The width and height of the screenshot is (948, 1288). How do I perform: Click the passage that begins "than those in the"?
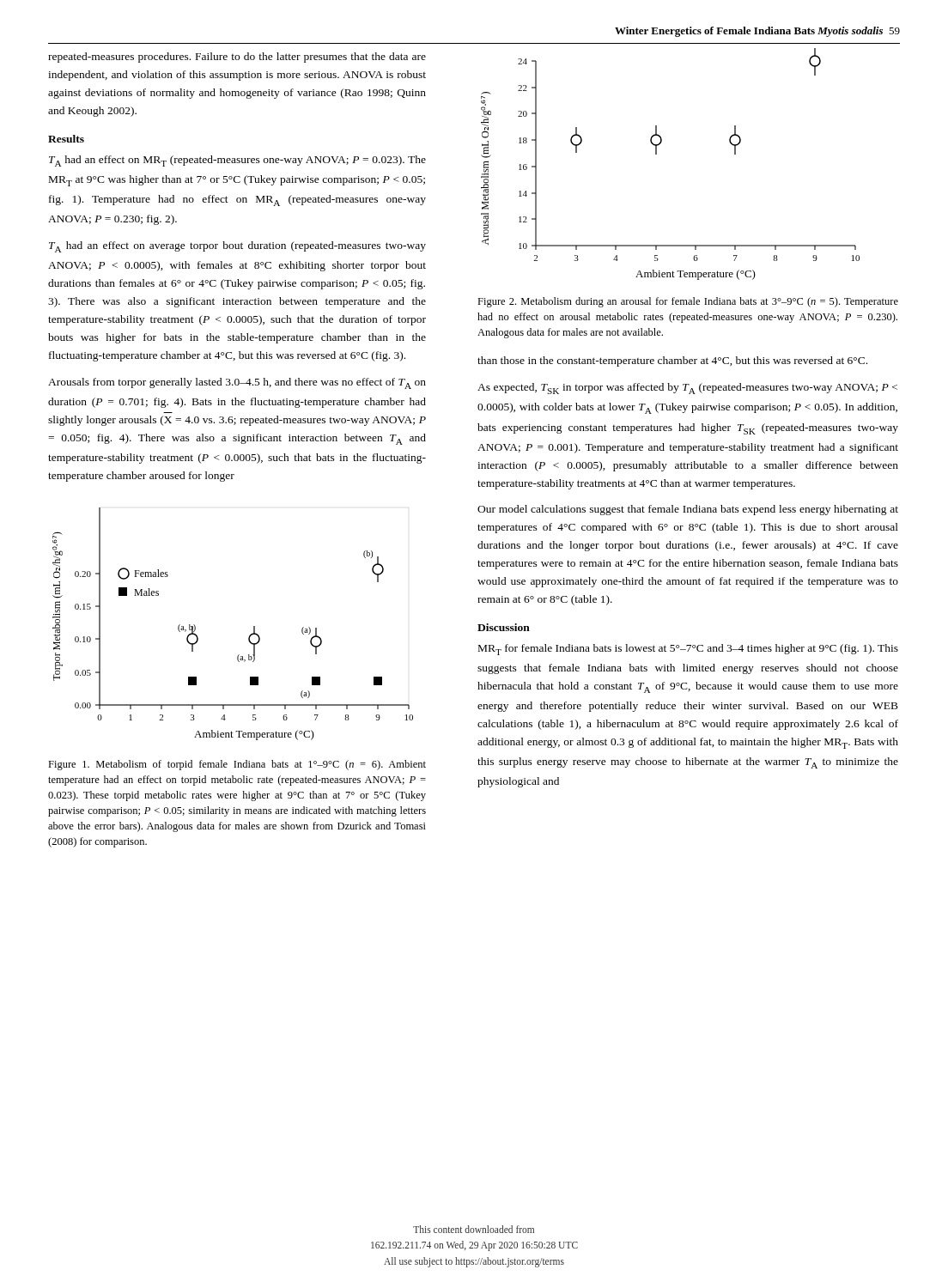[673, 361]
